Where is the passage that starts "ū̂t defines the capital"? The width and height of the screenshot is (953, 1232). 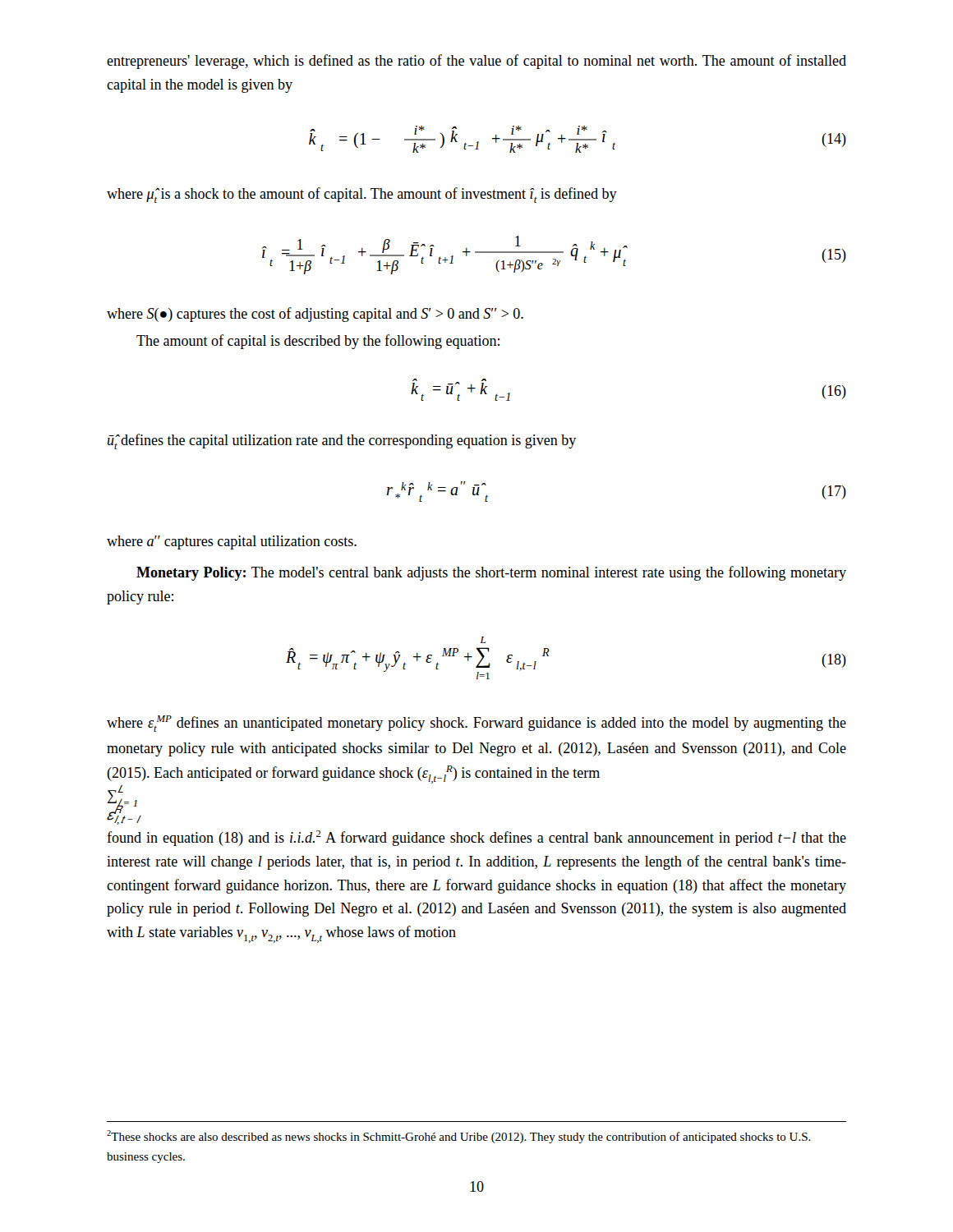coord(342,442)
